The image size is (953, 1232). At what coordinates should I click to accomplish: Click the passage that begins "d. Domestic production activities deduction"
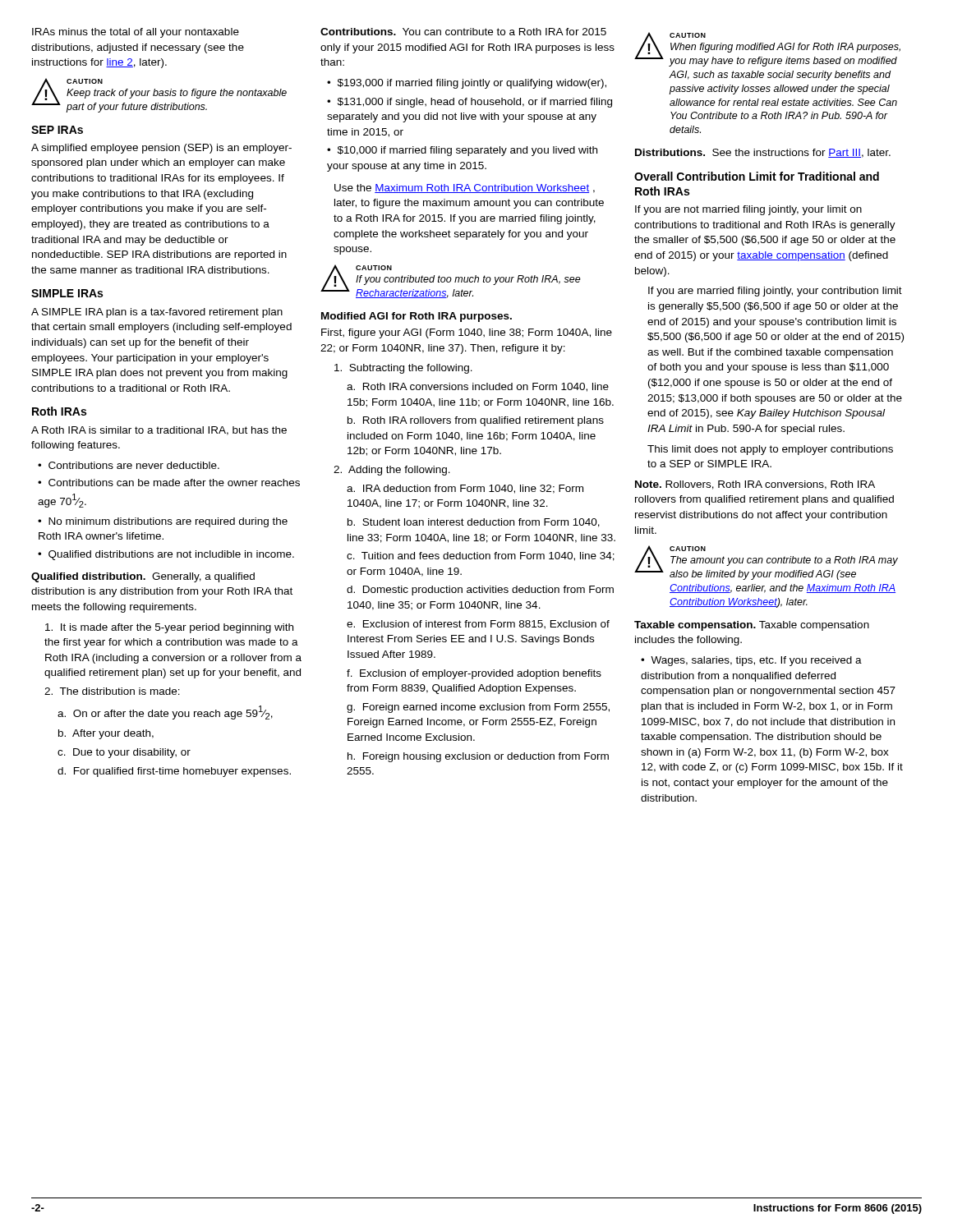pyautogui.click(x=480, y=597)
